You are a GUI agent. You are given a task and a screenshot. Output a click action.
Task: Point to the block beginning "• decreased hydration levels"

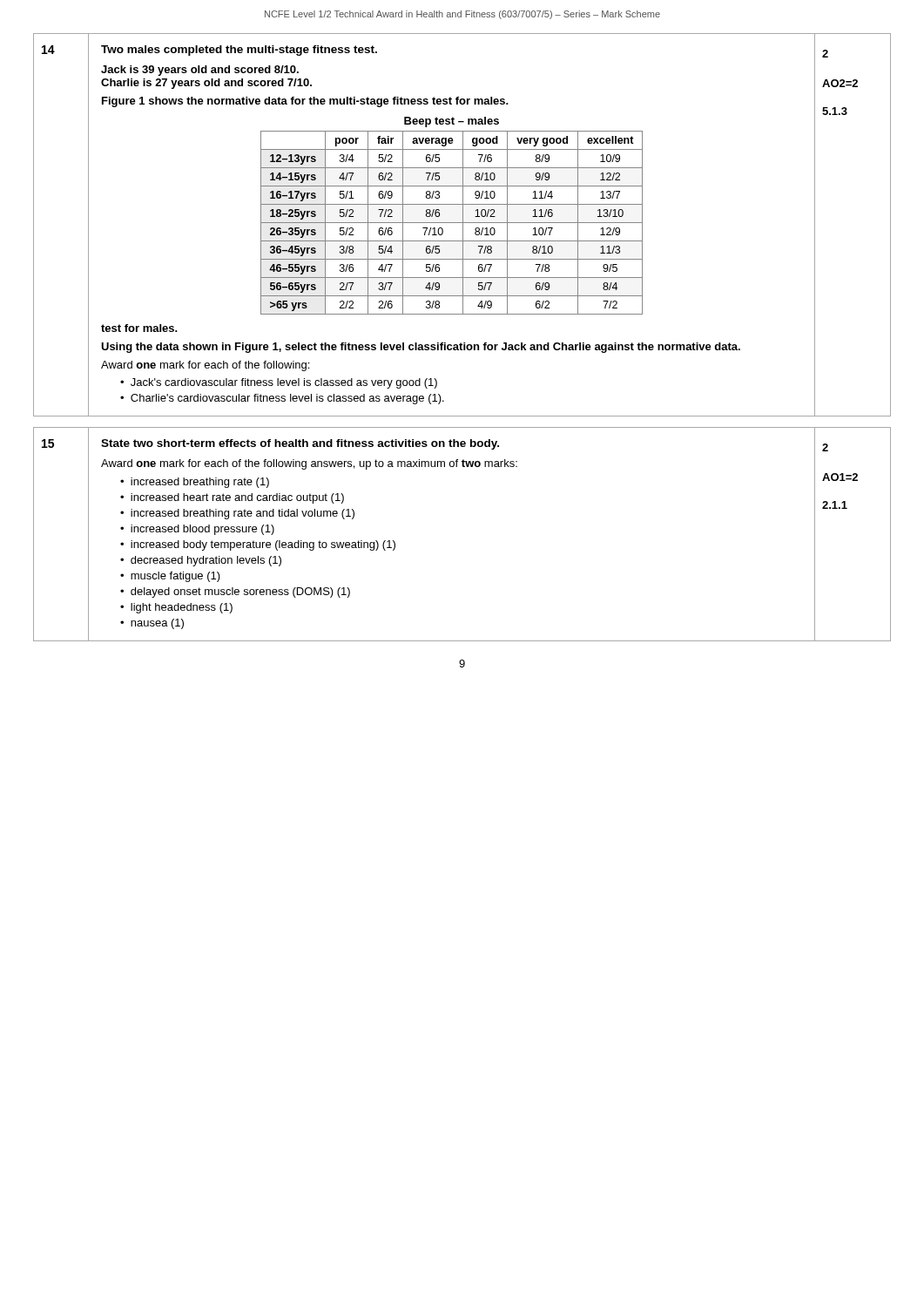pos(201,560)
